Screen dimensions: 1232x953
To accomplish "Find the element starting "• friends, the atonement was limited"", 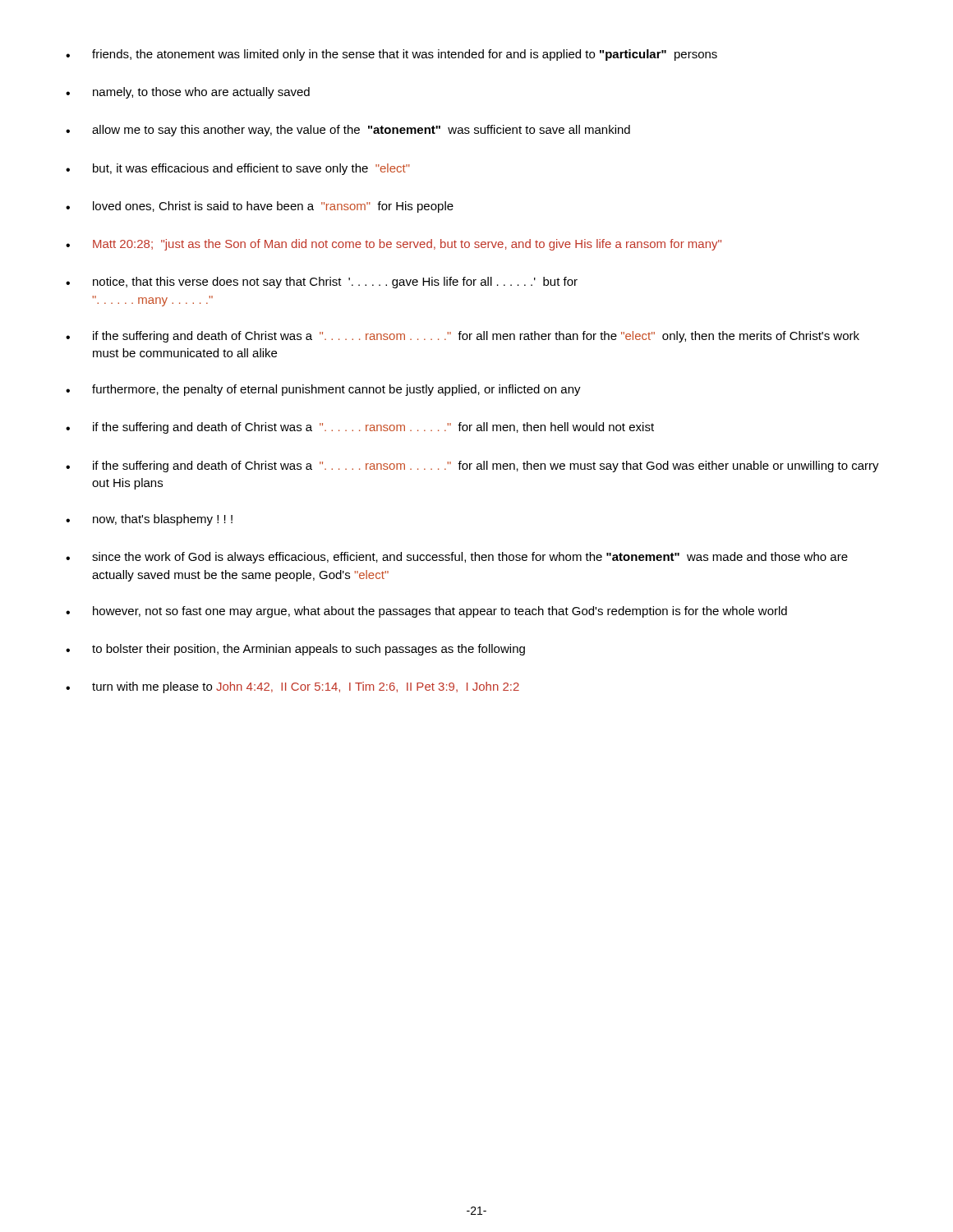I will click(392, 55).
